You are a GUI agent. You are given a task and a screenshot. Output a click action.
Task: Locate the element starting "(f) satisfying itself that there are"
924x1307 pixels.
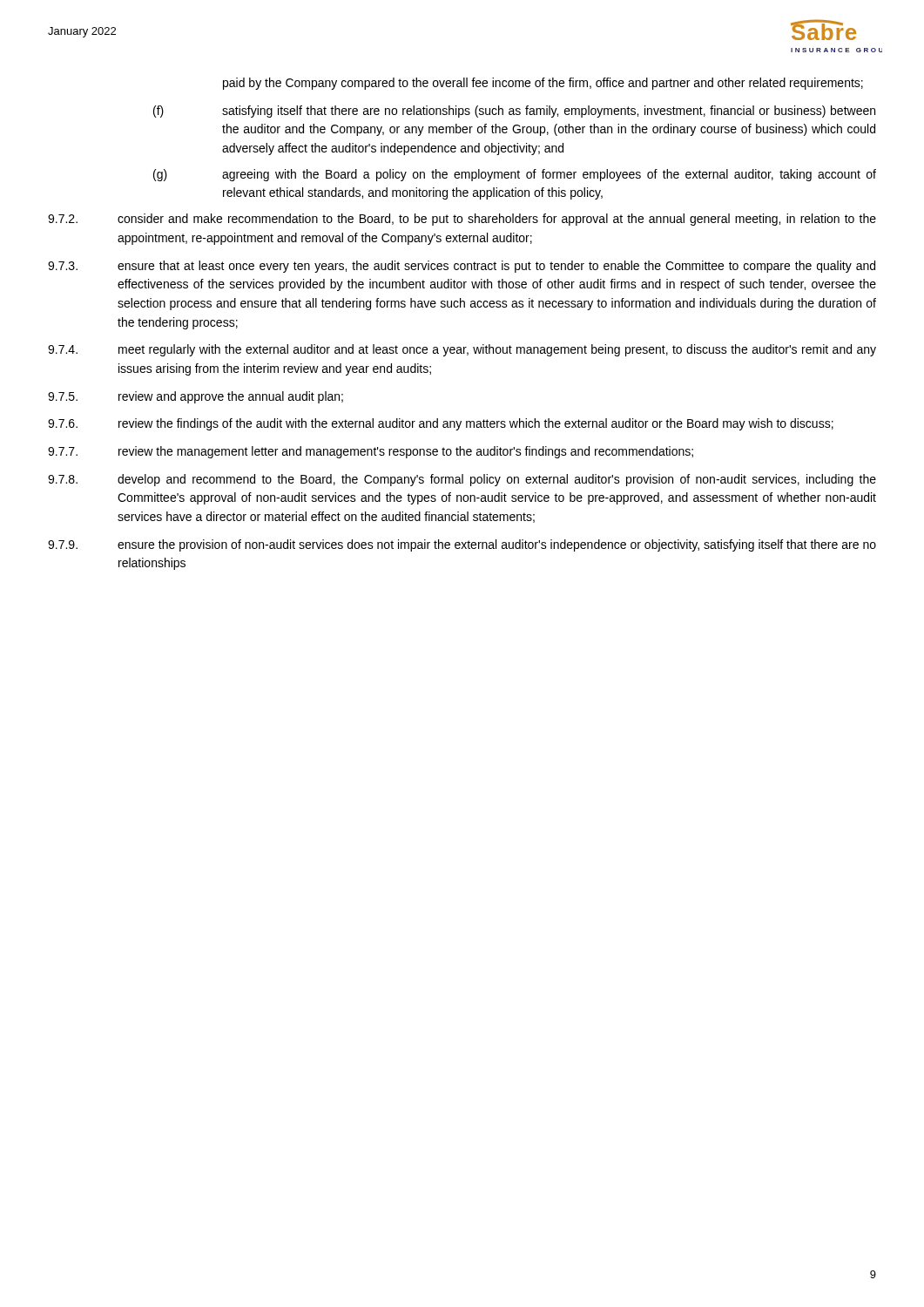(x=462, y=130)
